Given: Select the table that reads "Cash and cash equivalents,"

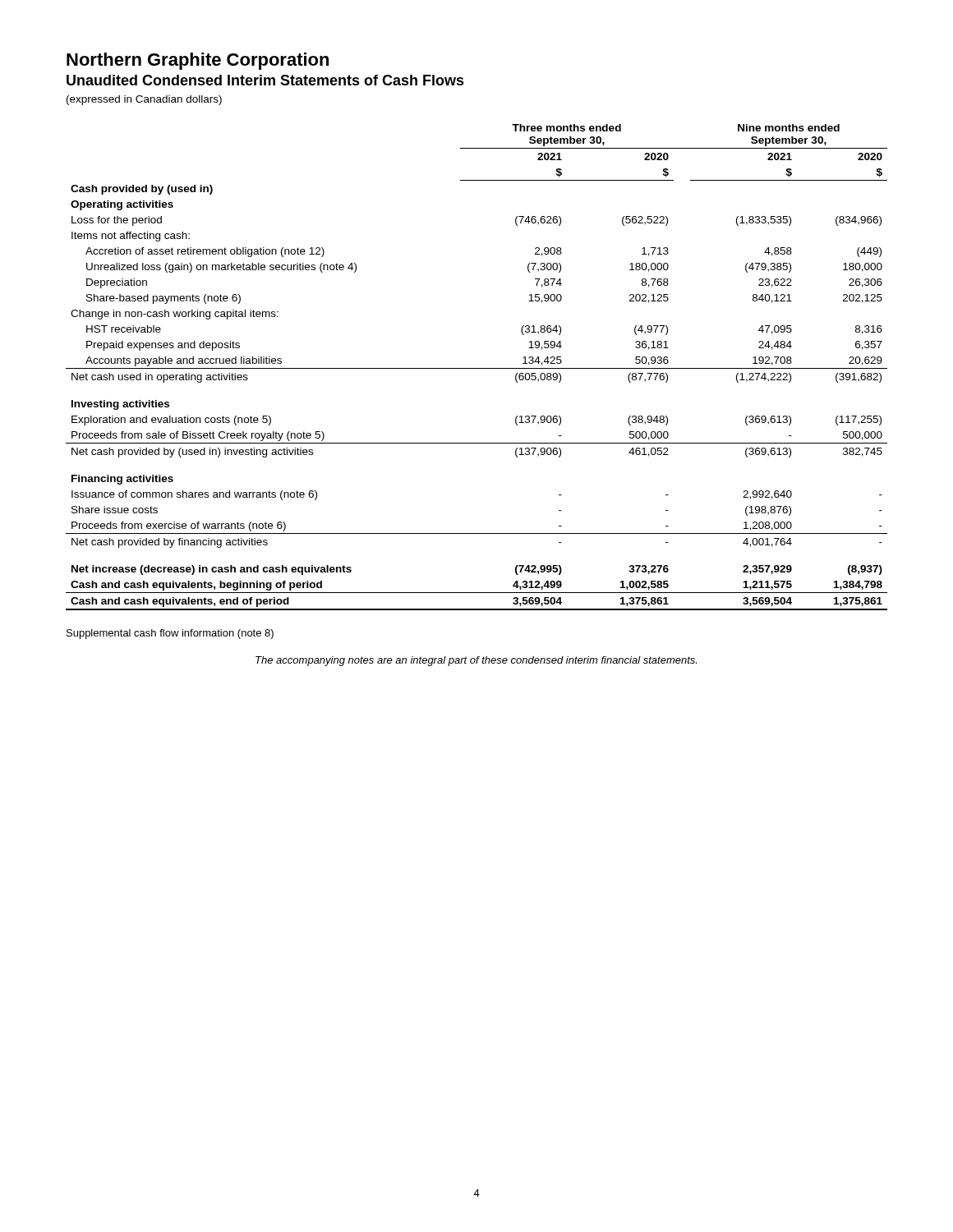Looking at the screenshot, I should tap(476, 365).
